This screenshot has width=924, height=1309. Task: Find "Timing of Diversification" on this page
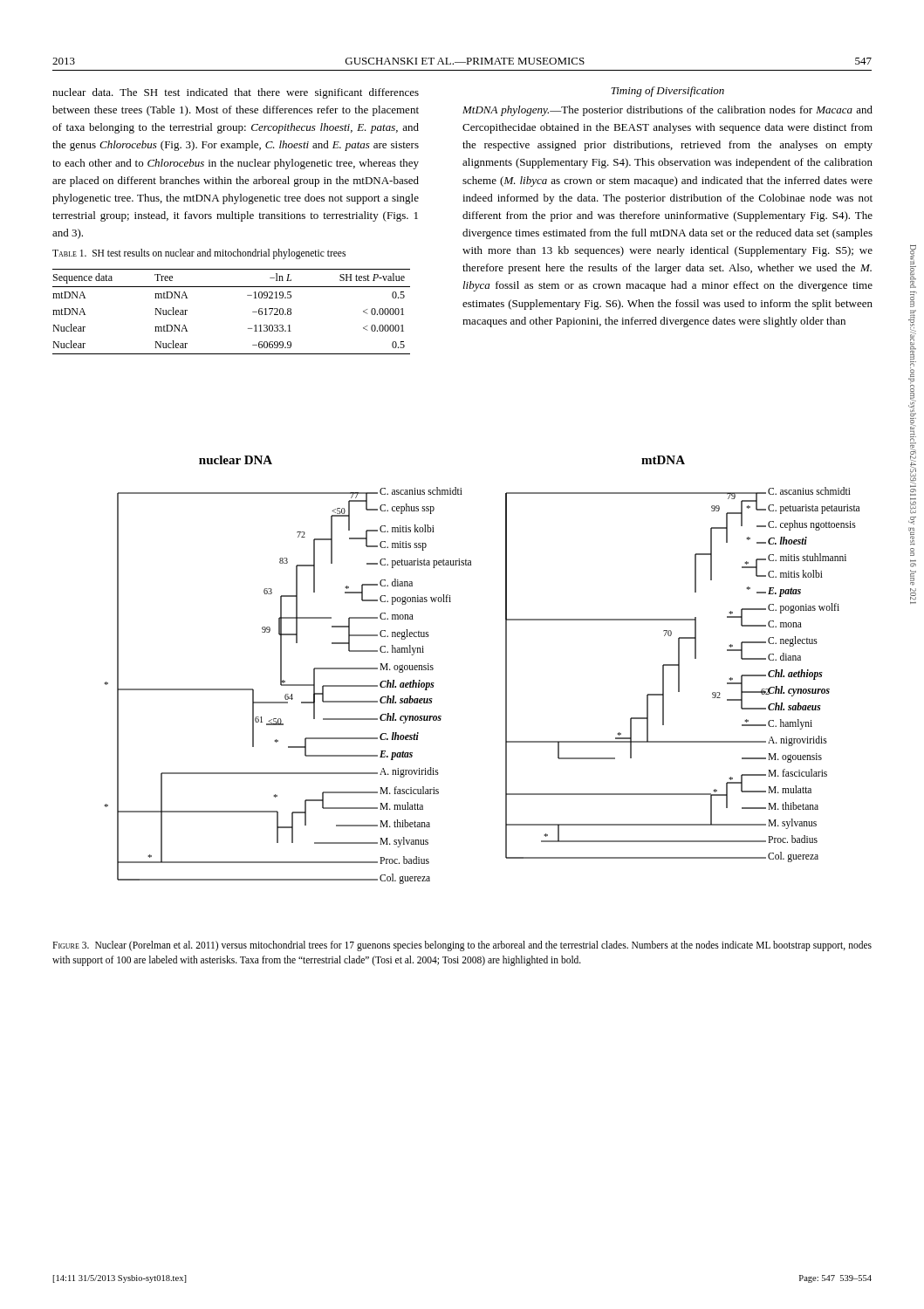point(667,90)
